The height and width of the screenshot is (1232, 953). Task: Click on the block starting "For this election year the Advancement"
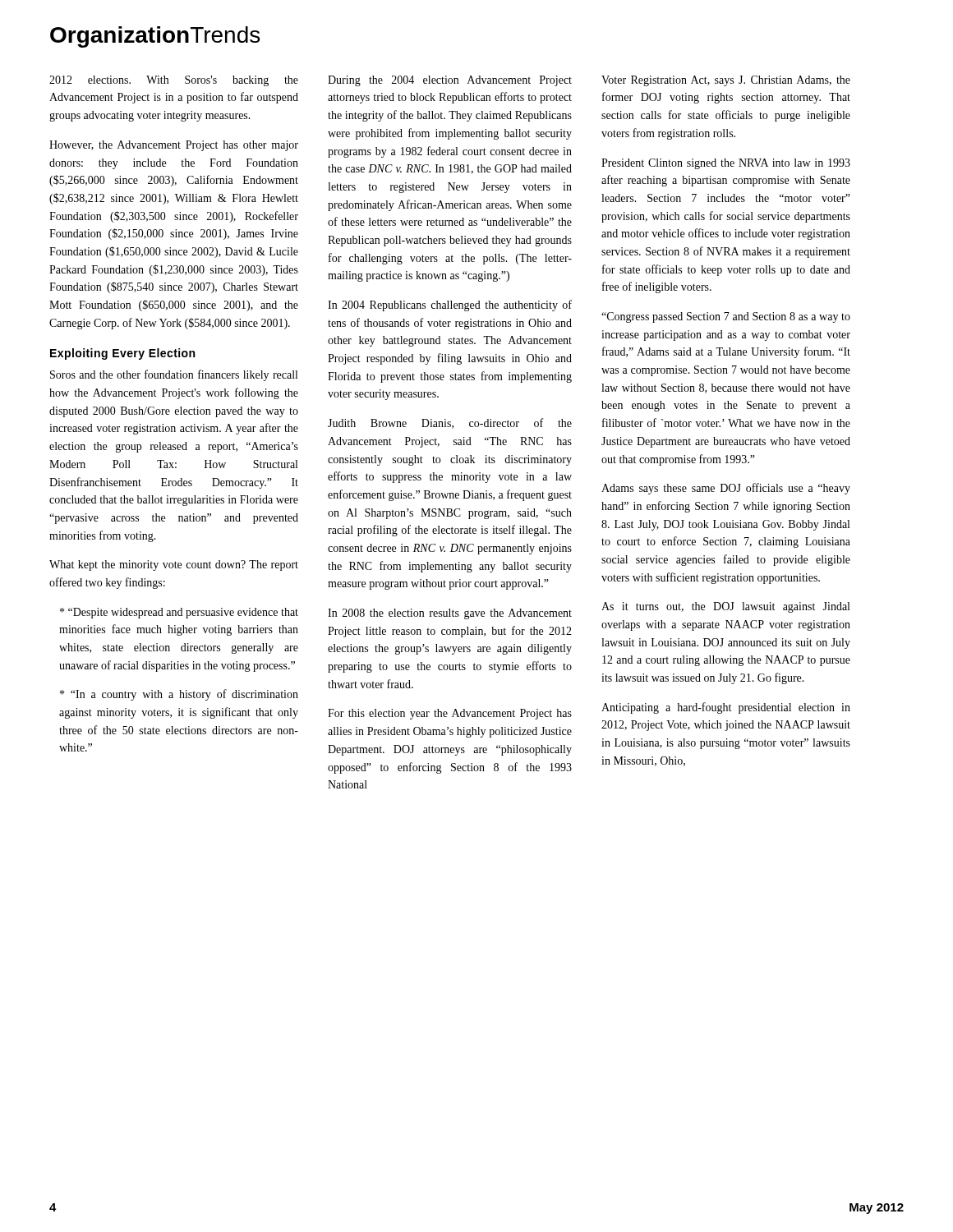(x=450, y=750)
